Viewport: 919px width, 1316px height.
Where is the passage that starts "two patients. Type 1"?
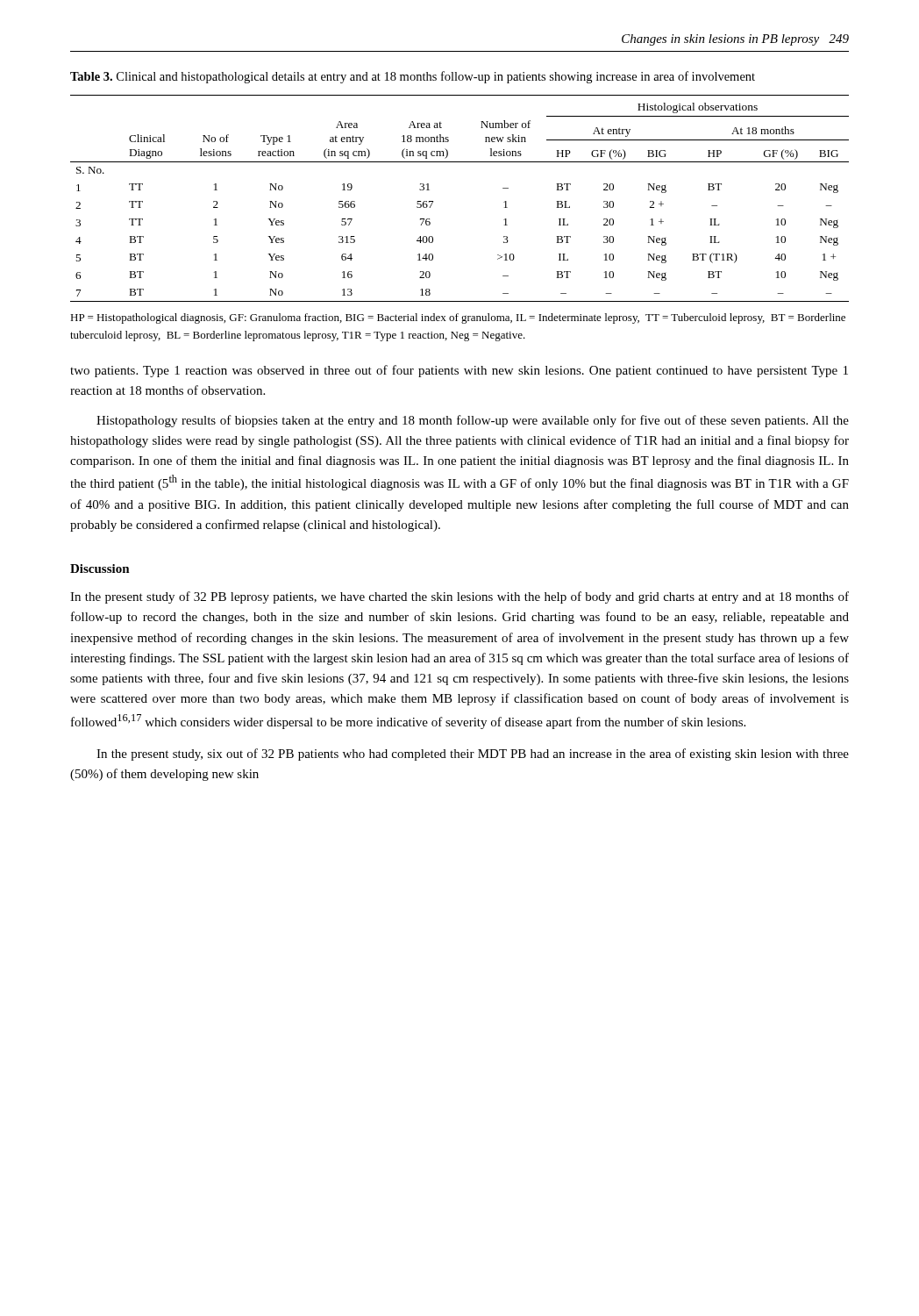(460, 381)
